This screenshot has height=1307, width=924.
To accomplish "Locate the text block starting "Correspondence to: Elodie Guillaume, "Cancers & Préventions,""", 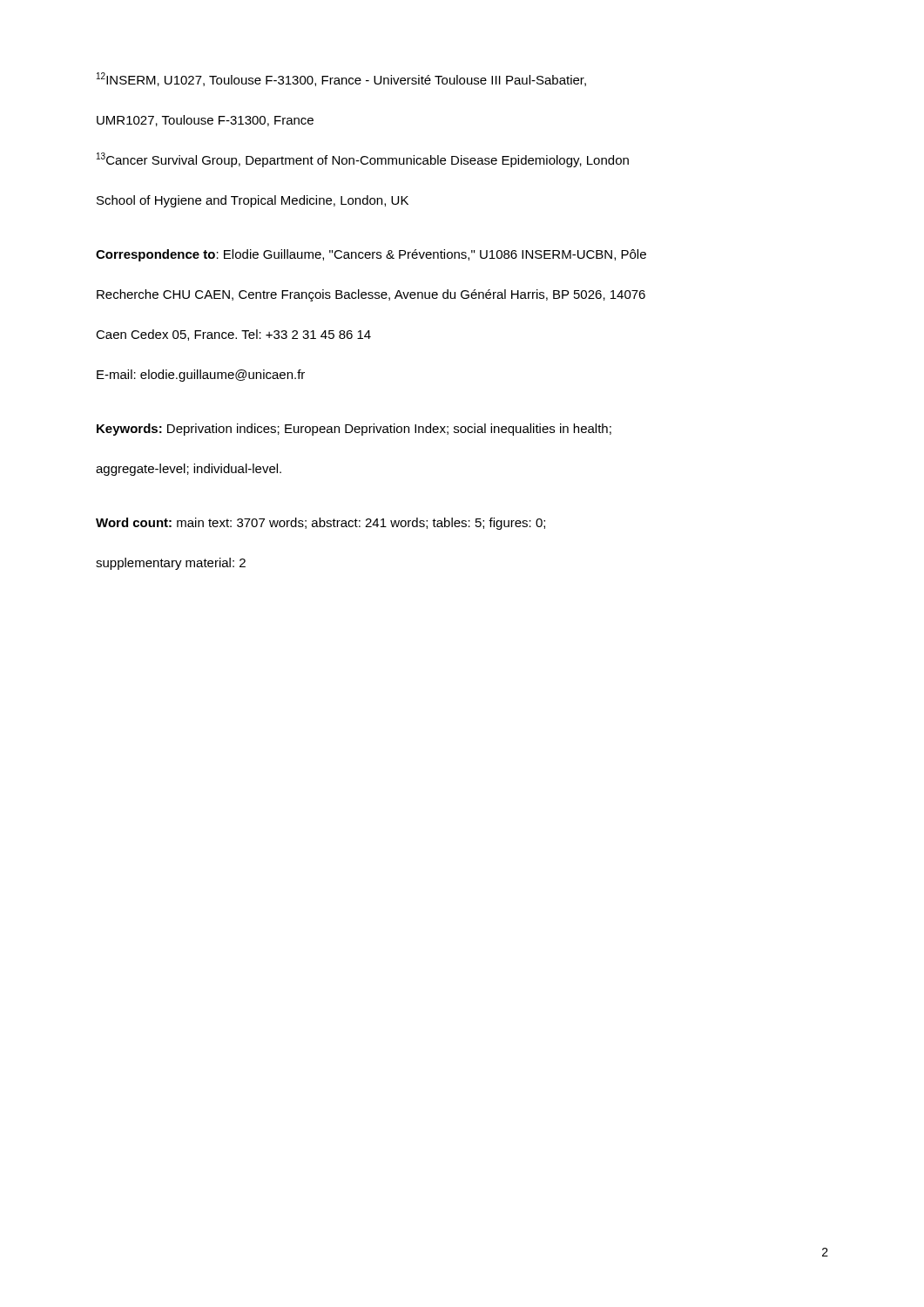I will (x=371, y=254).
